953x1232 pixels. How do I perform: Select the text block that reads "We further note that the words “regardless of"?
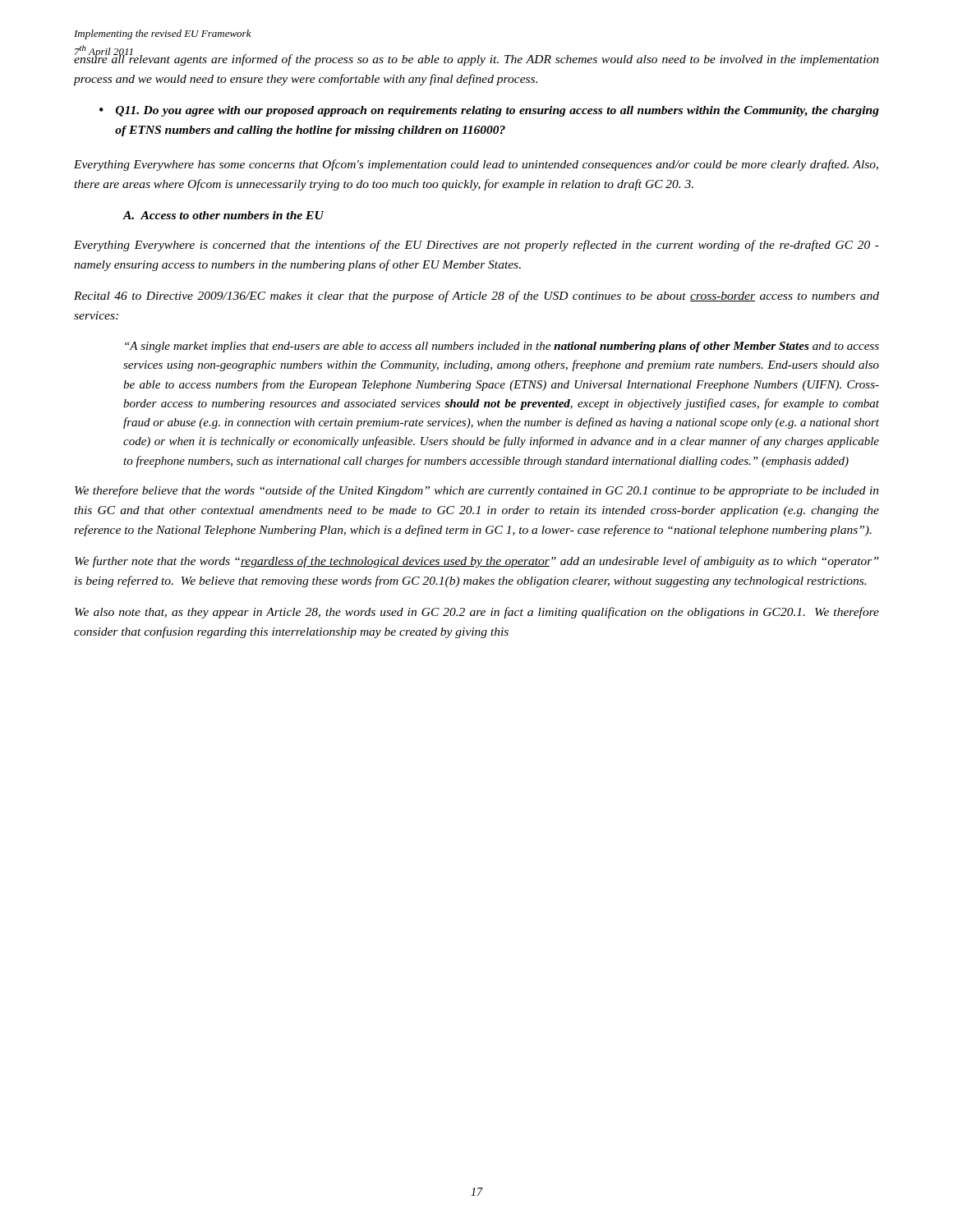pos(476,570)
